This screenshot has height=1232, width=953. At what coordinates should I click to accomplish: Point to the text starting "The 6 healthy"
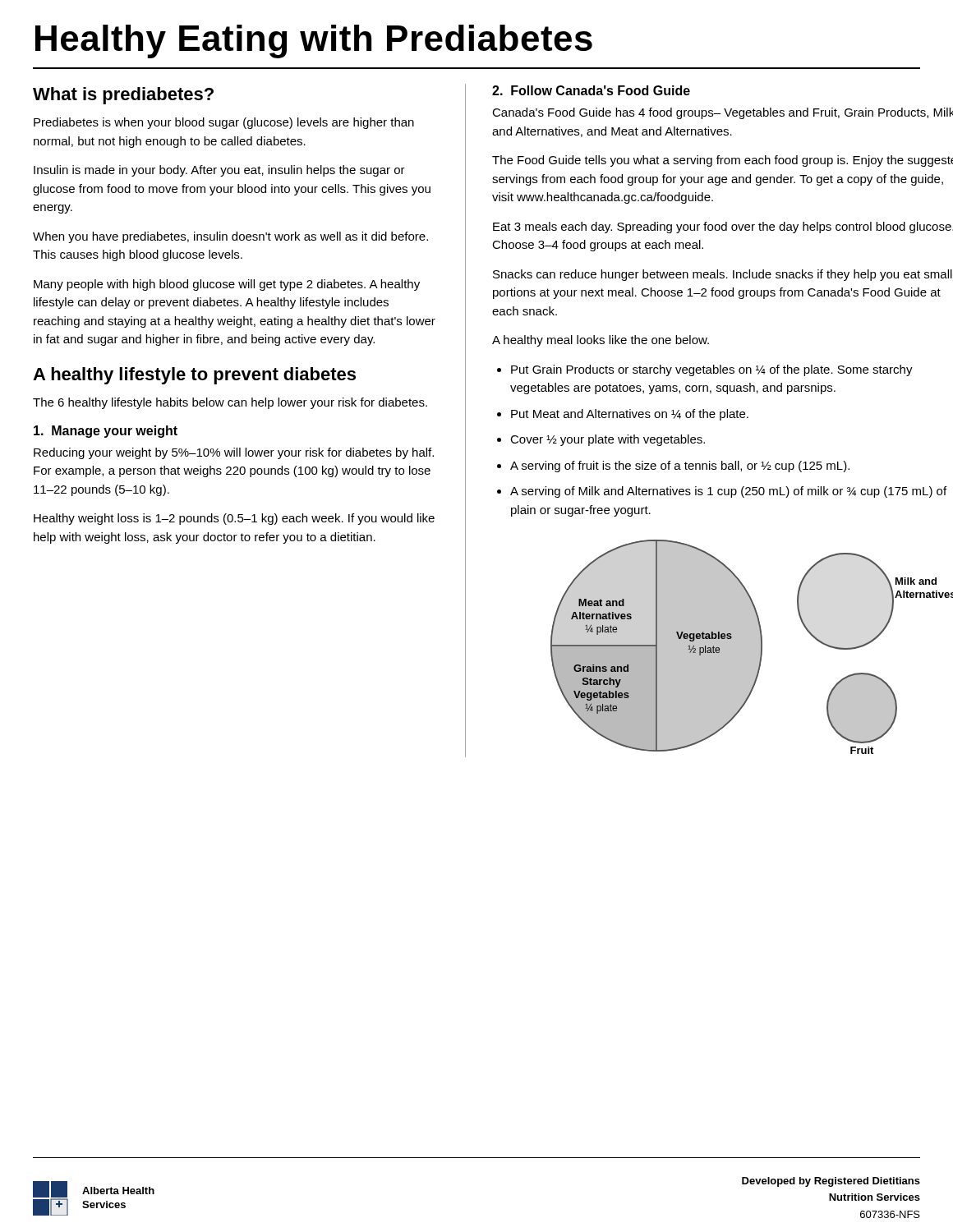pyautogui.click(x=234, y=403)
